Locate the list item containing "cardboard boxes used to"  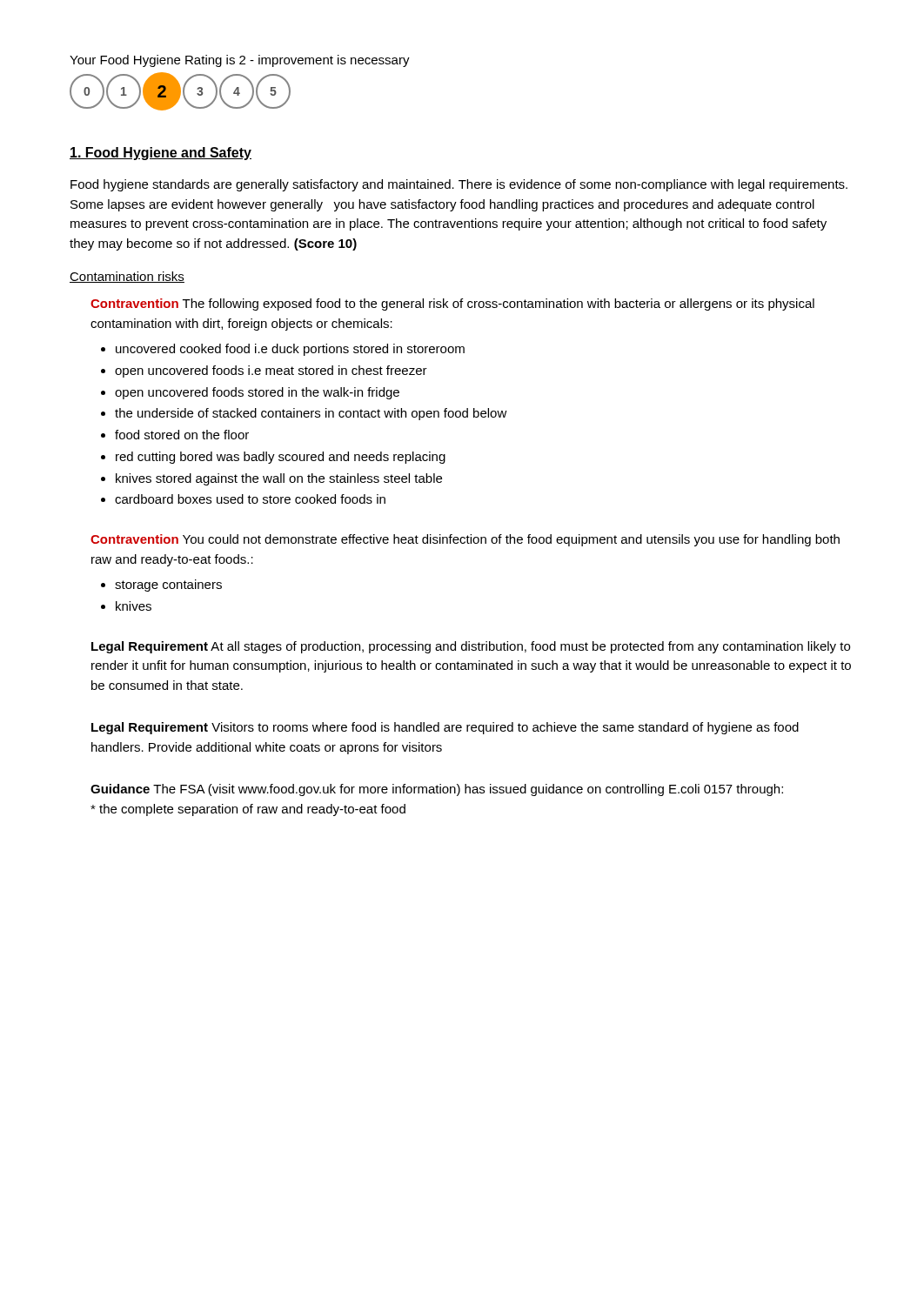[x=251, y=499]
